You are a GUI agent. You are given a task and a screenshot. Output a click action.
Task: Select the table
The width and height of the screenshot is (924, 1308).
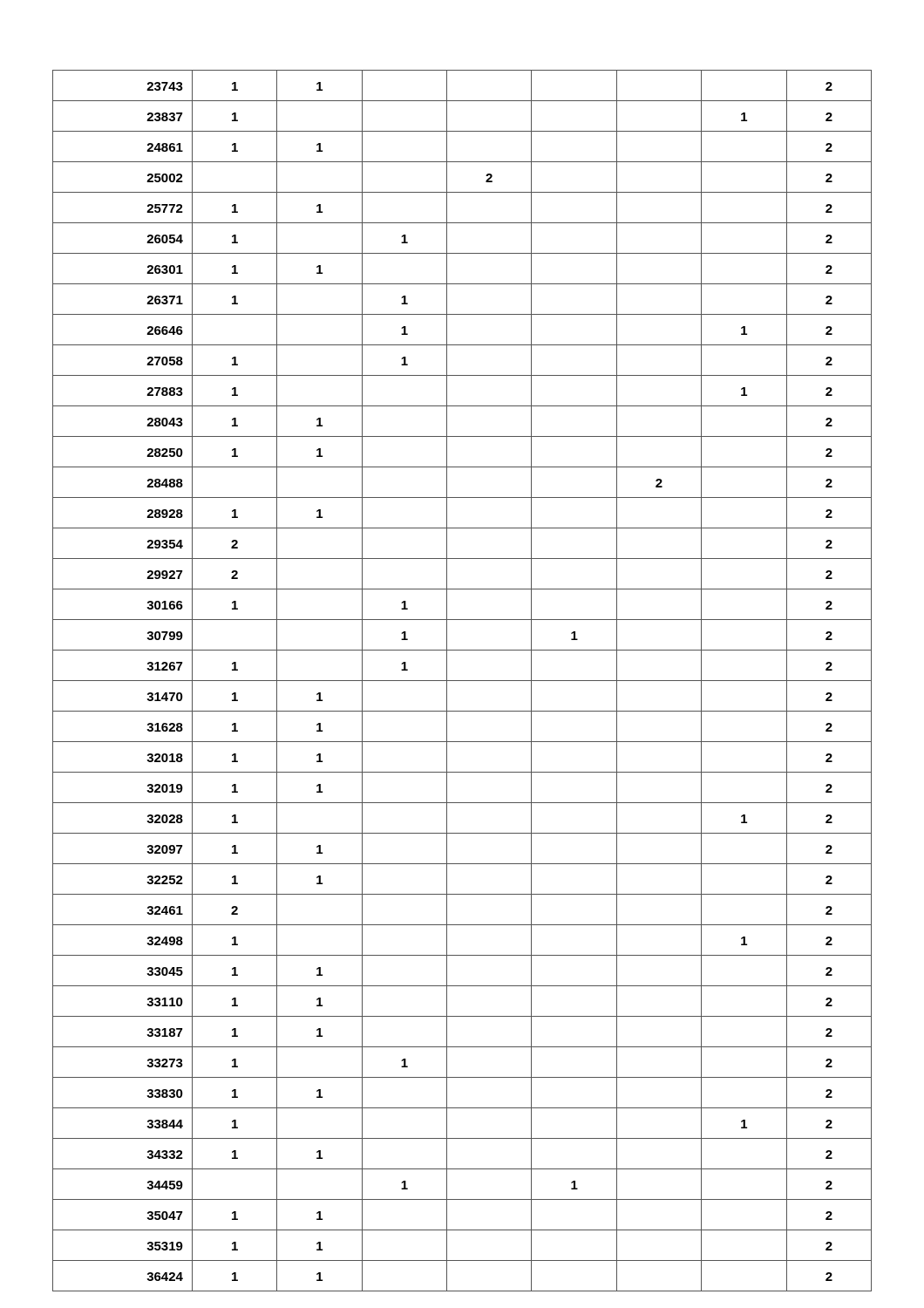pos(462,681)
